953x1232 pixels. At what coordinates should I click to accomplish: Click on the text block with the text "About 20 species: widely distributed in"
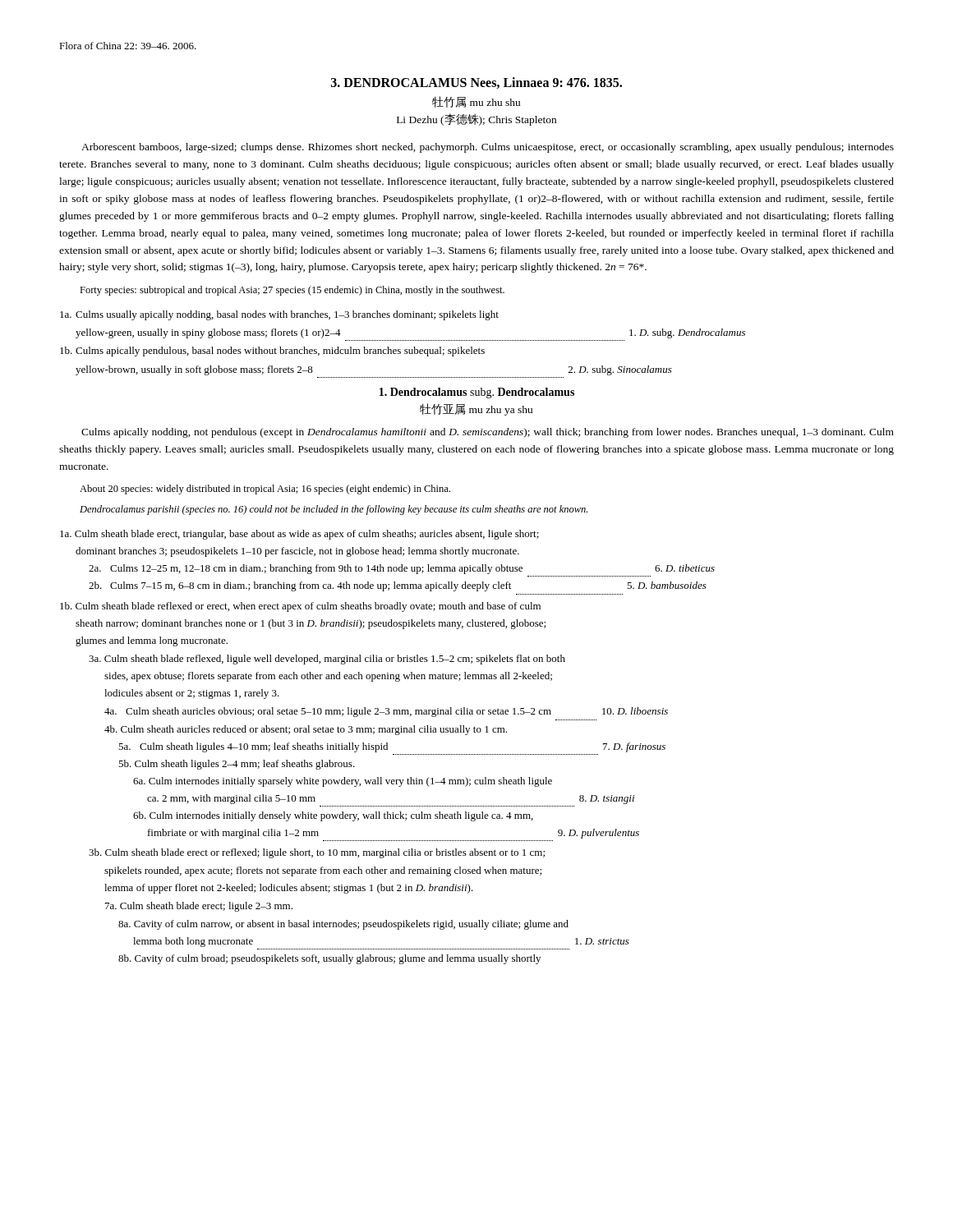tap(265, 489)
